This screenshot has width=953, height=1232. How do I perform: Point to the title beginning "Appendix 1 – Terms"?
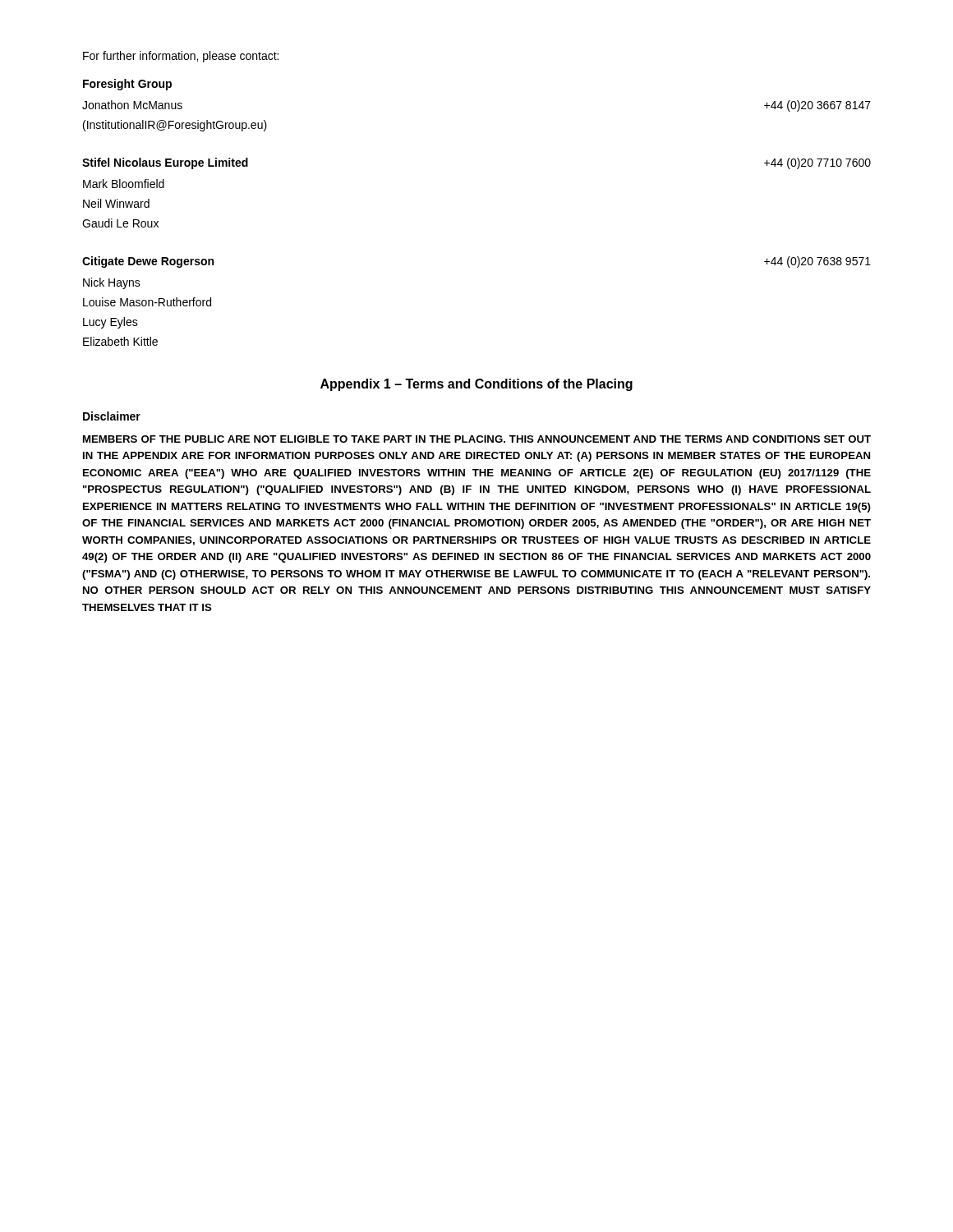476,384
